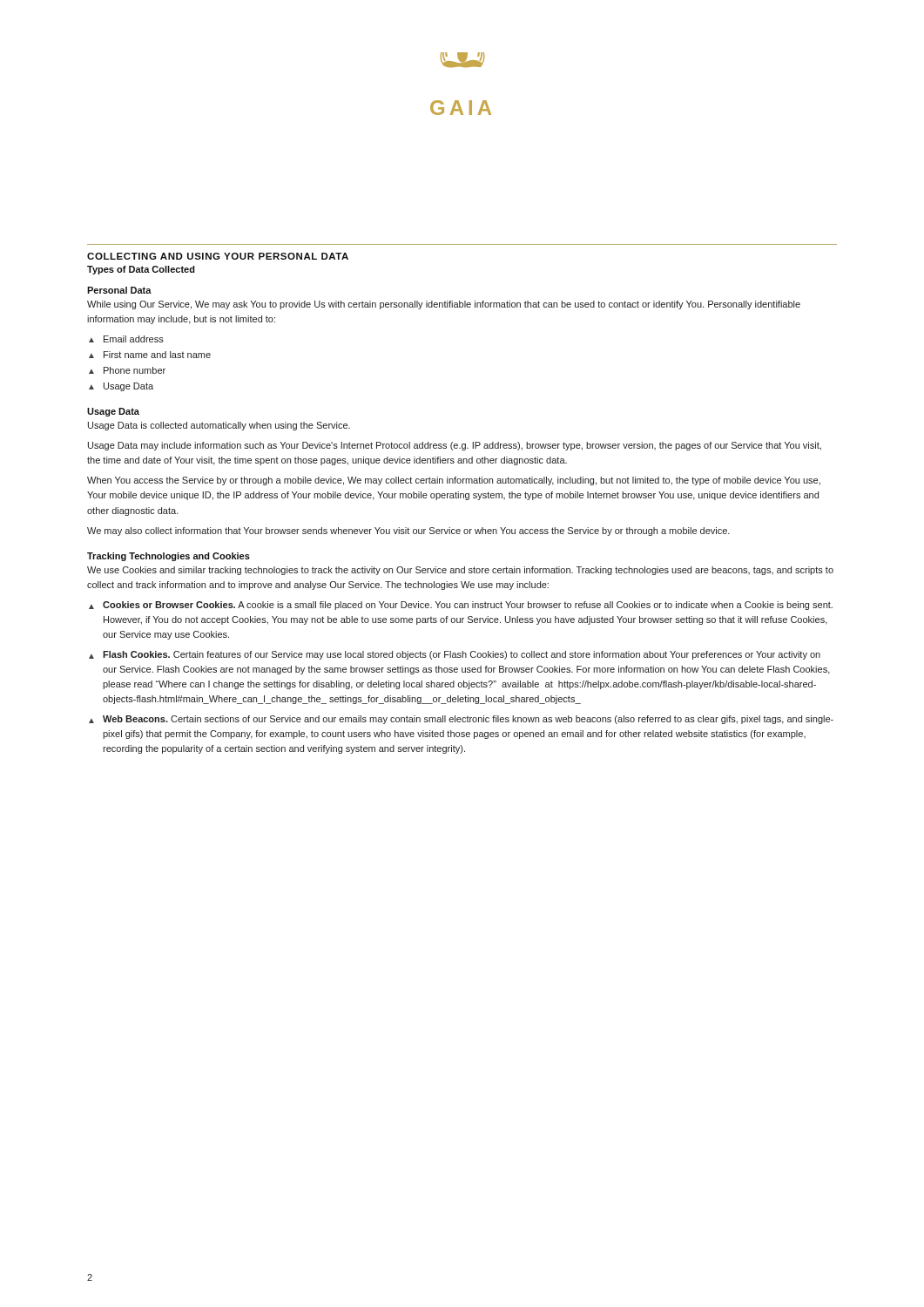Locate the text block that reads "Usage Data may include information"
The height and width of the screenshot is (1307, 924).
point(455,453)
